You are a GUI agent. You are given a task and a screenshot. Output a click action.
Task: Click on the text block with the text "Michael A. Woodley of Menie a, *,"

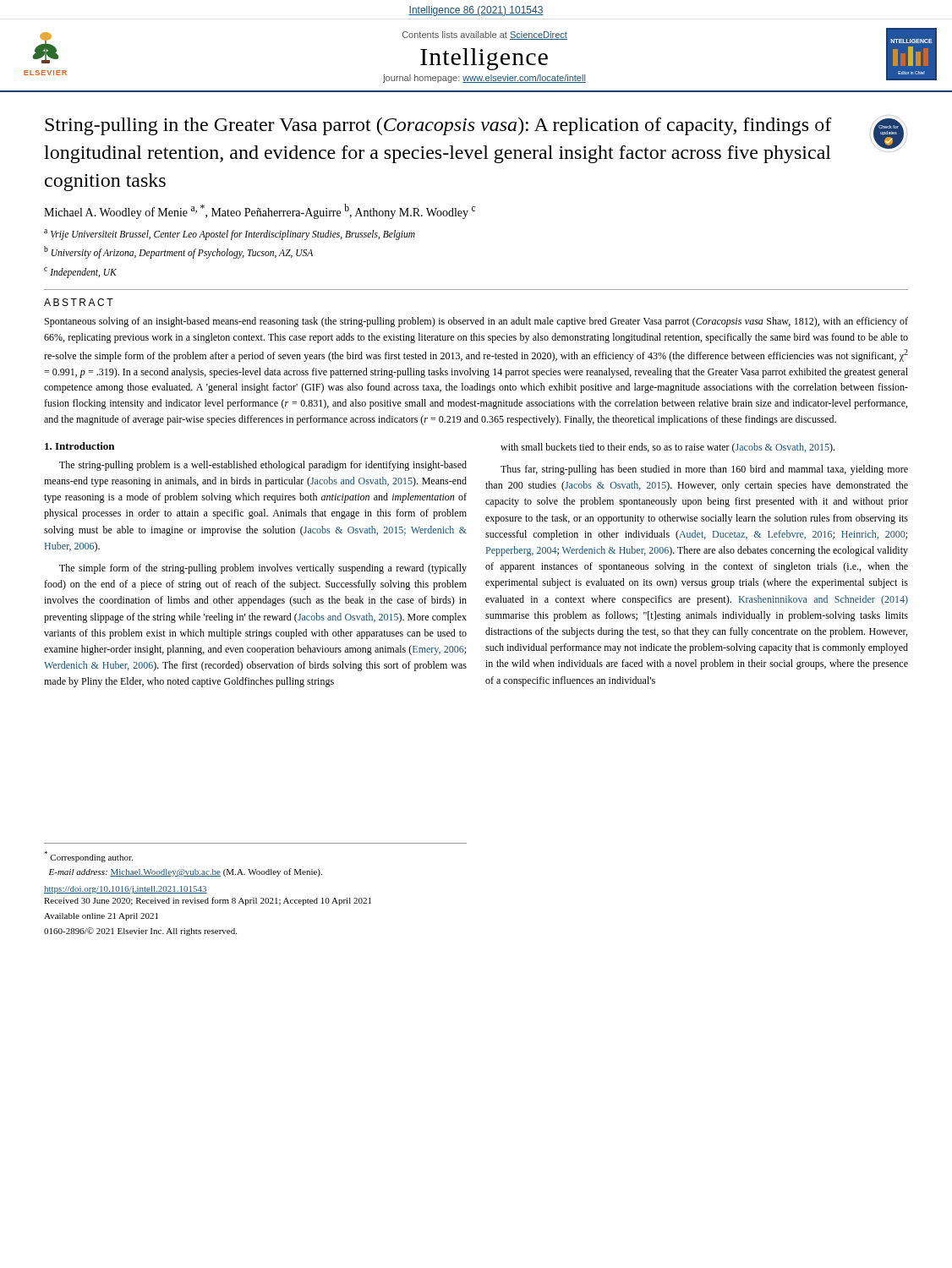(260, 211)
